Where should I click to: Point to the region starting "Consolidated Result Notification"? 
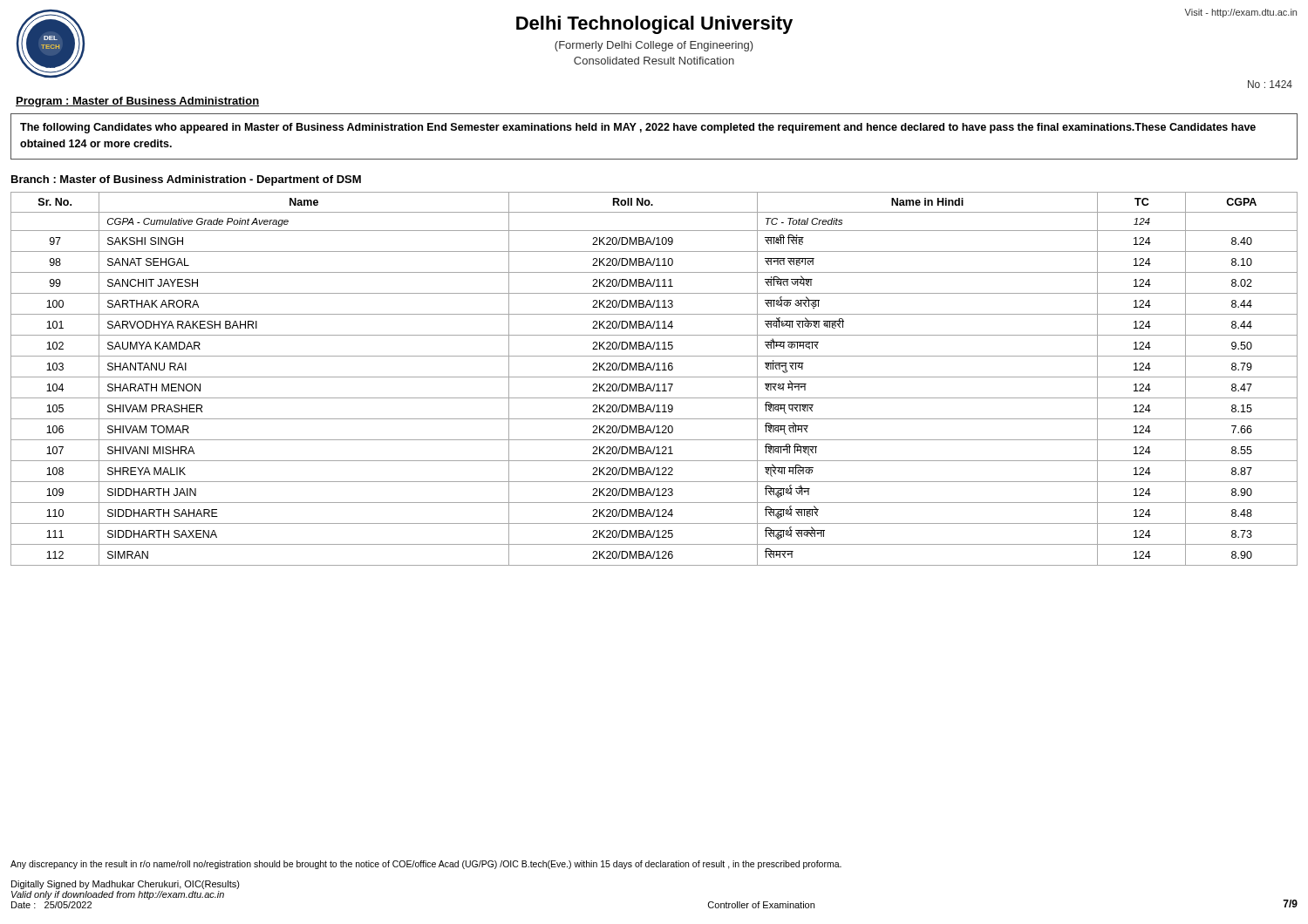coord(654,61)
